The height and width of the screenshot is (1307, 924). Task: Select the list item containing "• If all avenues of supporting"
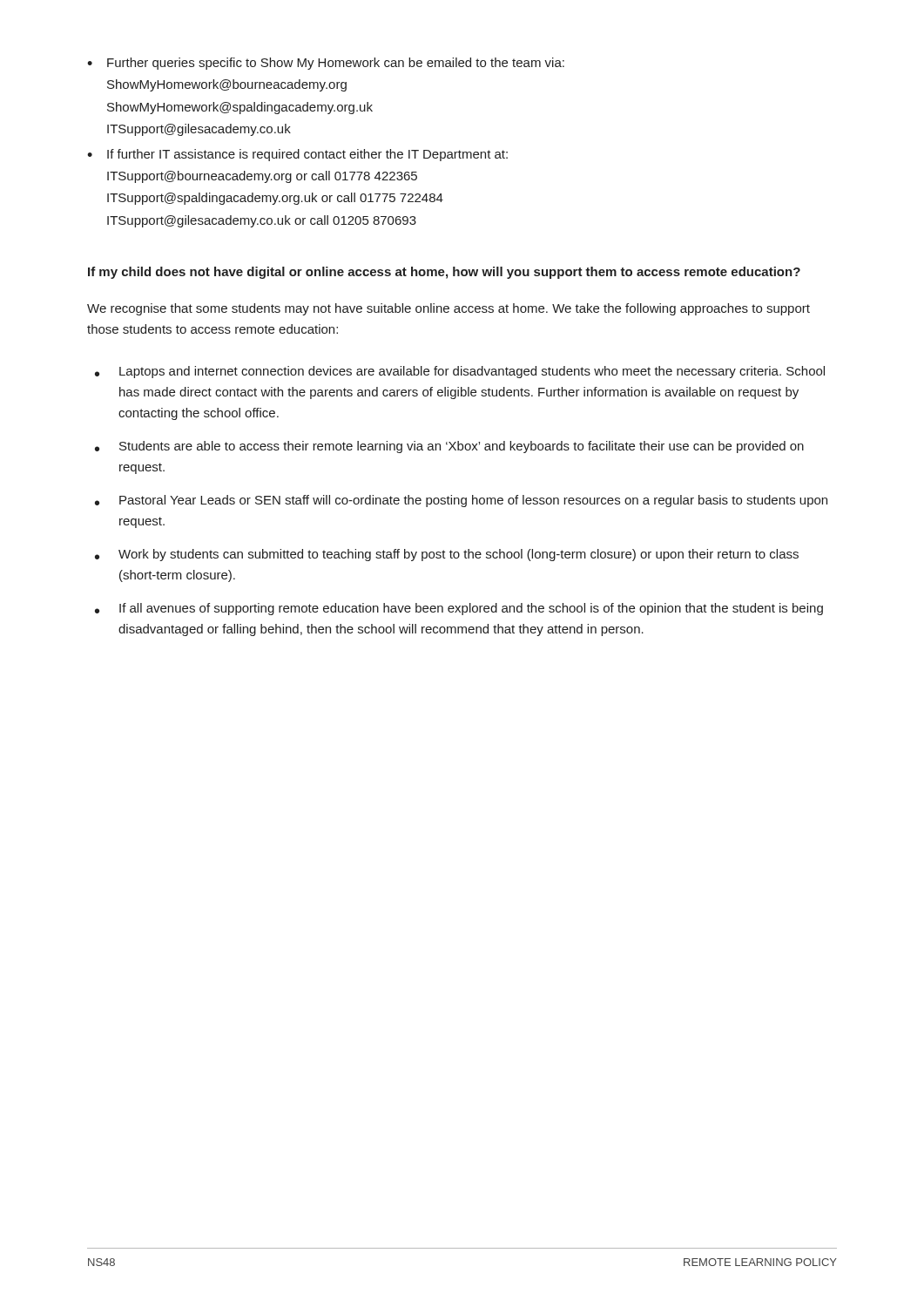pos(462,618)
